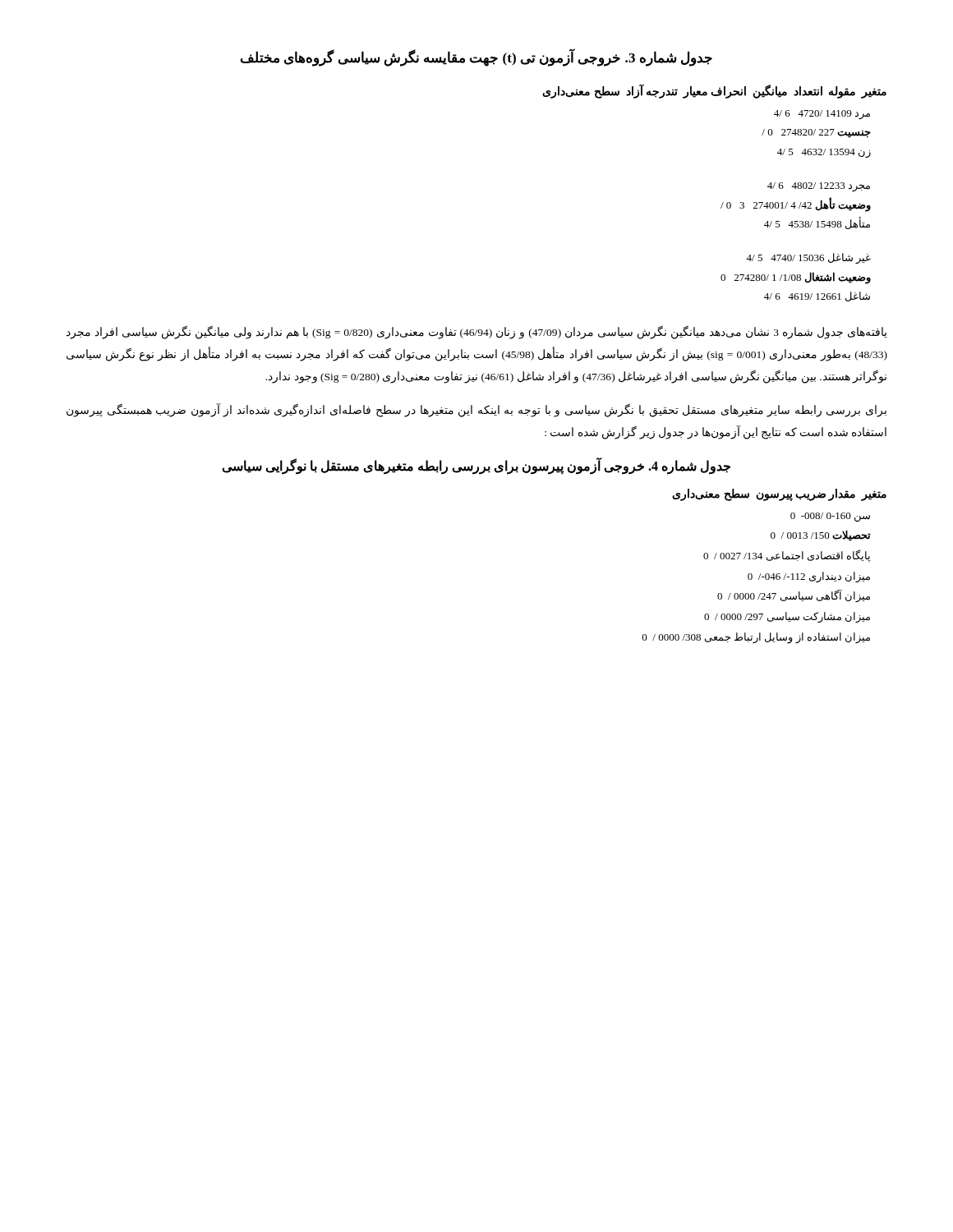Locate the block of text that opens with "برای بررسی رابطه سایر متغیرهای"

point(476,421)
